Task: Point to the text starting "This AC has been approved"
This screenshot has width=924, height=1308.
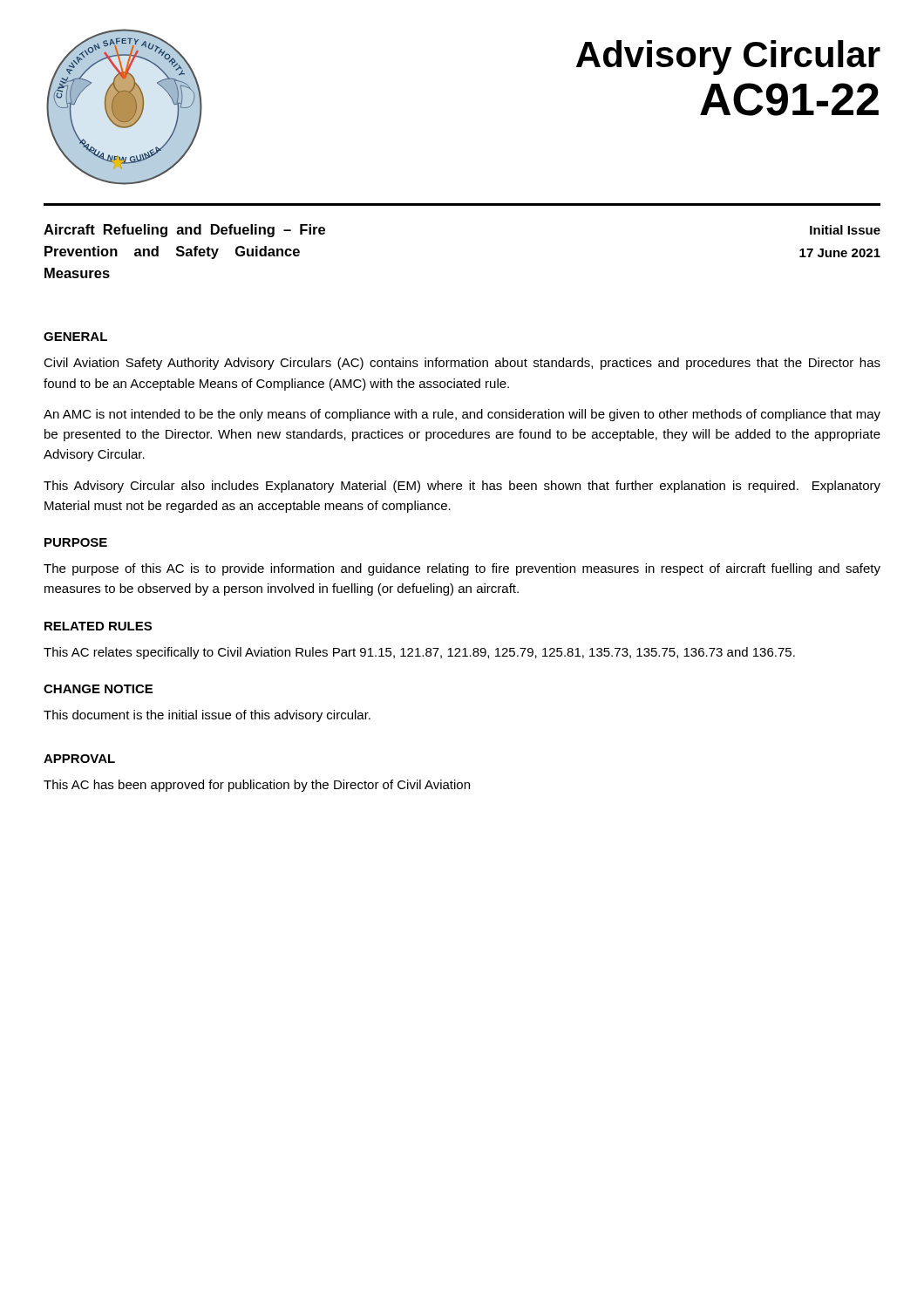Action: (x=462, y=784)
